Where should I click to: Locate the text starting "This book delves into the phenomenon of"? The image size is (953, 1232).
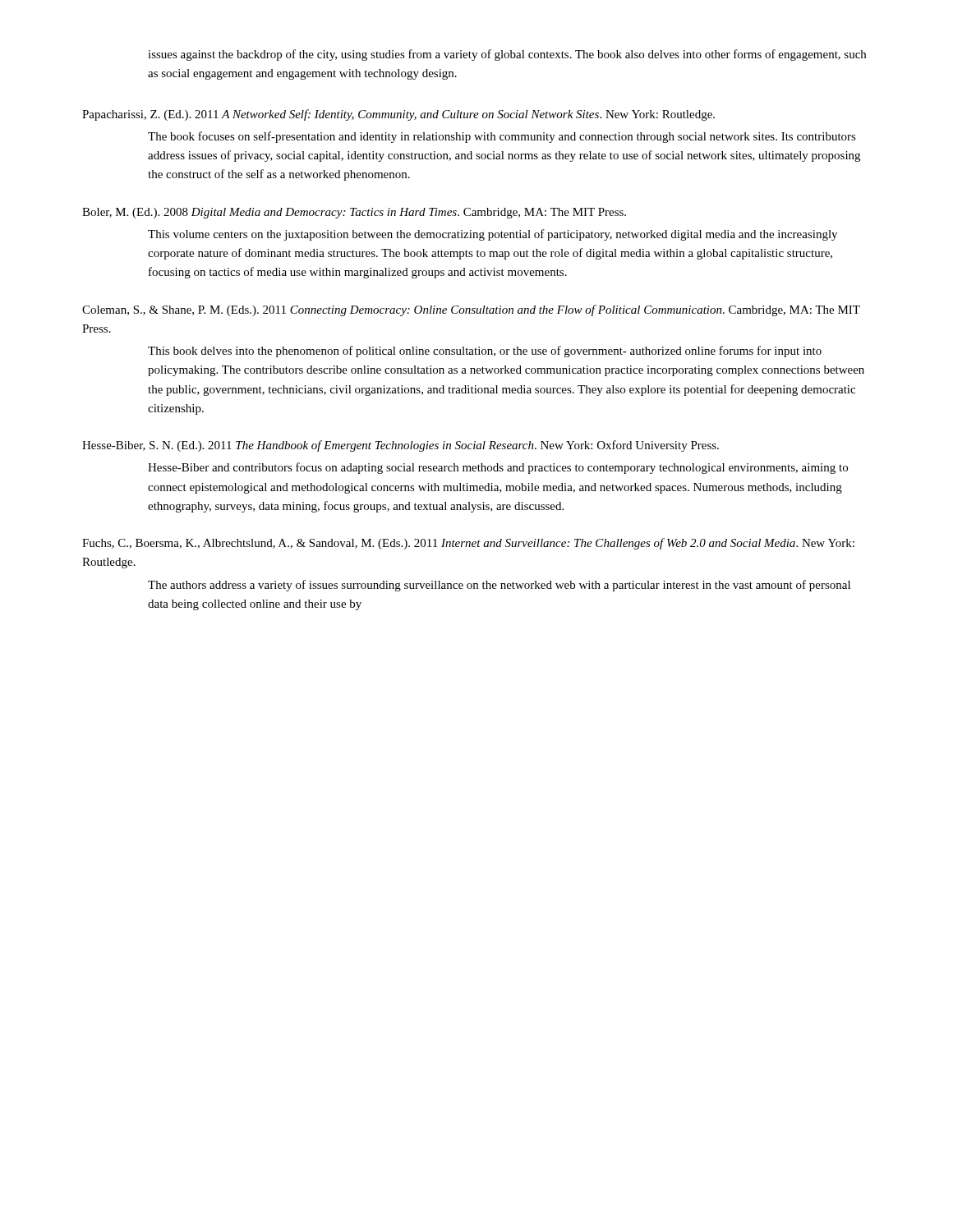coord(506,379)
